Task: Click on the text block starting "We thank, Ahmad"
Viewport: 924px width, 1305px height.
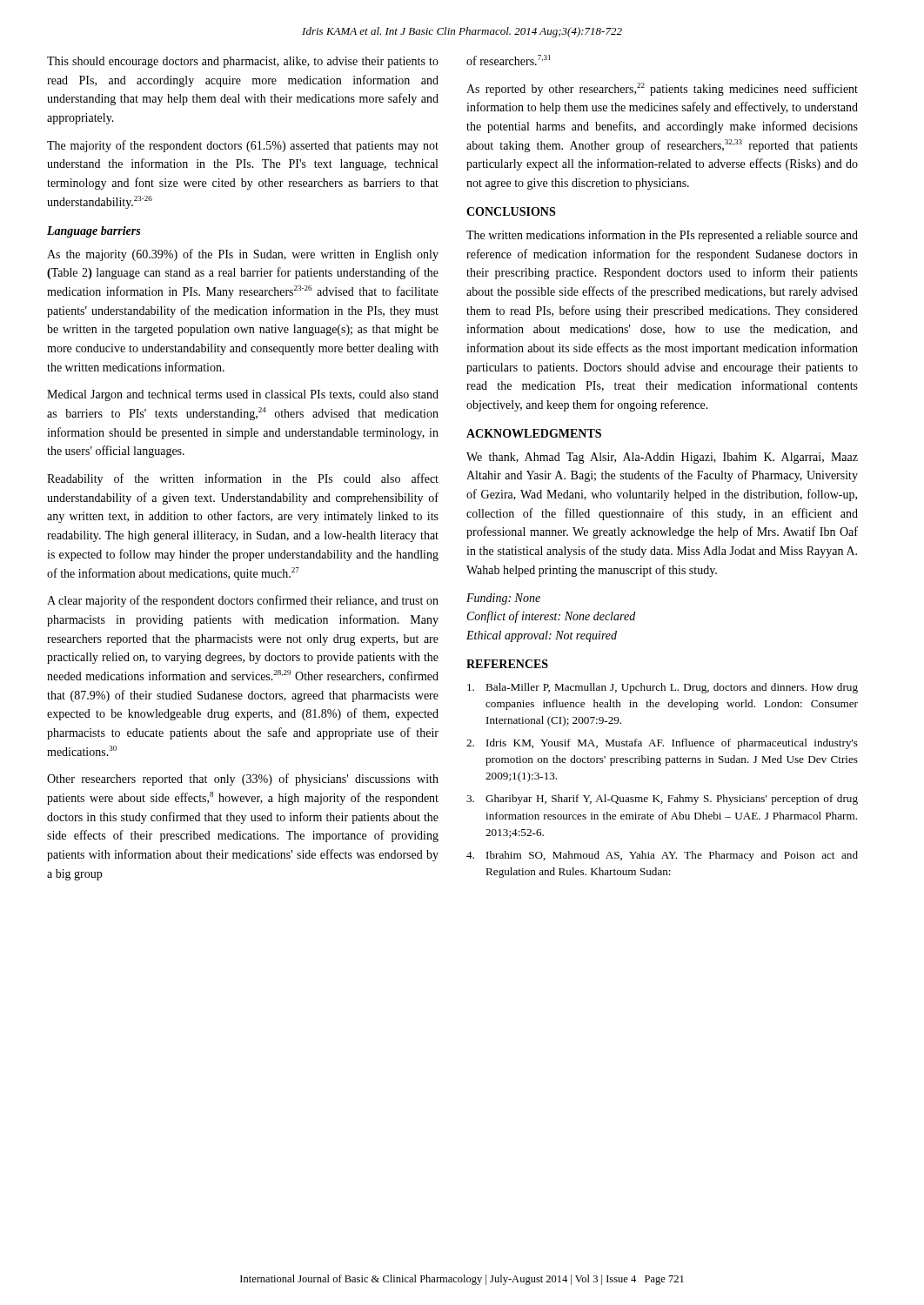Action: pos(662,514)
